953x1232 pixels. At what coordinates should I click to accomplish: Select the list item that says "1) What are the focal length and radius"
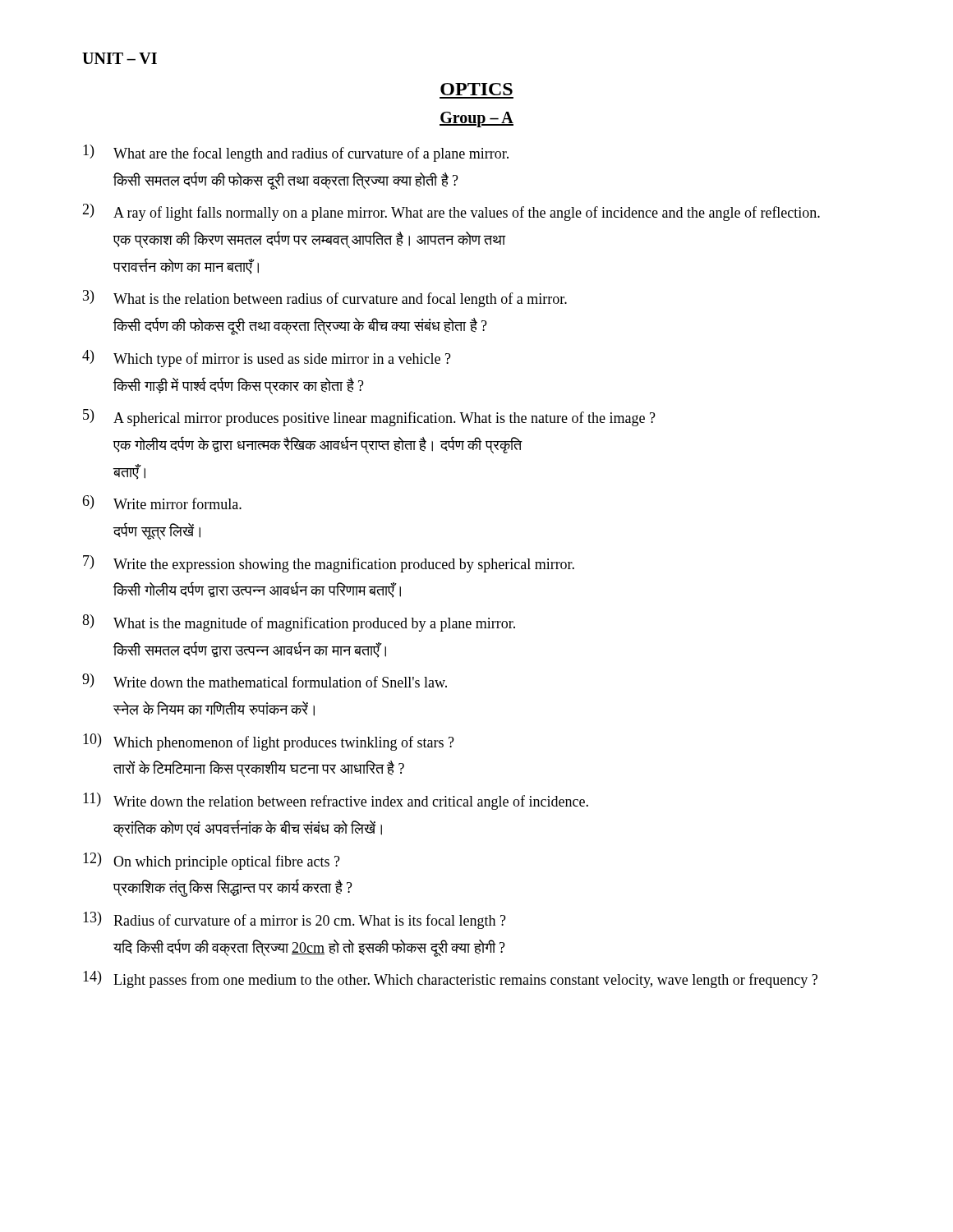point(476,168)
